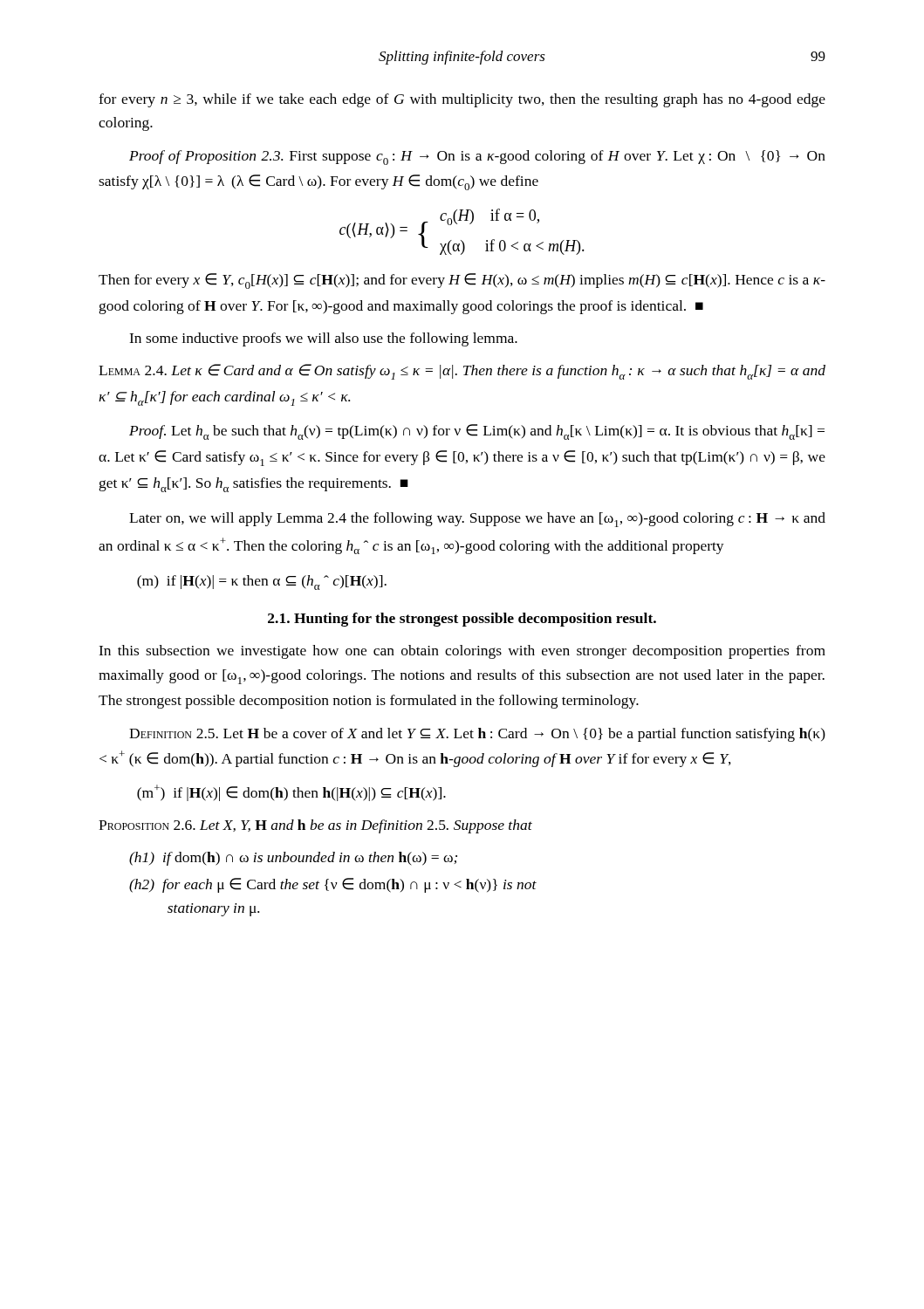The width and height of the screenshot is (924, 1309).
Task: Find the list item with the text "(h1) if dom(h) ∩ ω is unbounded in"
Action: click(x=477, y=883)
